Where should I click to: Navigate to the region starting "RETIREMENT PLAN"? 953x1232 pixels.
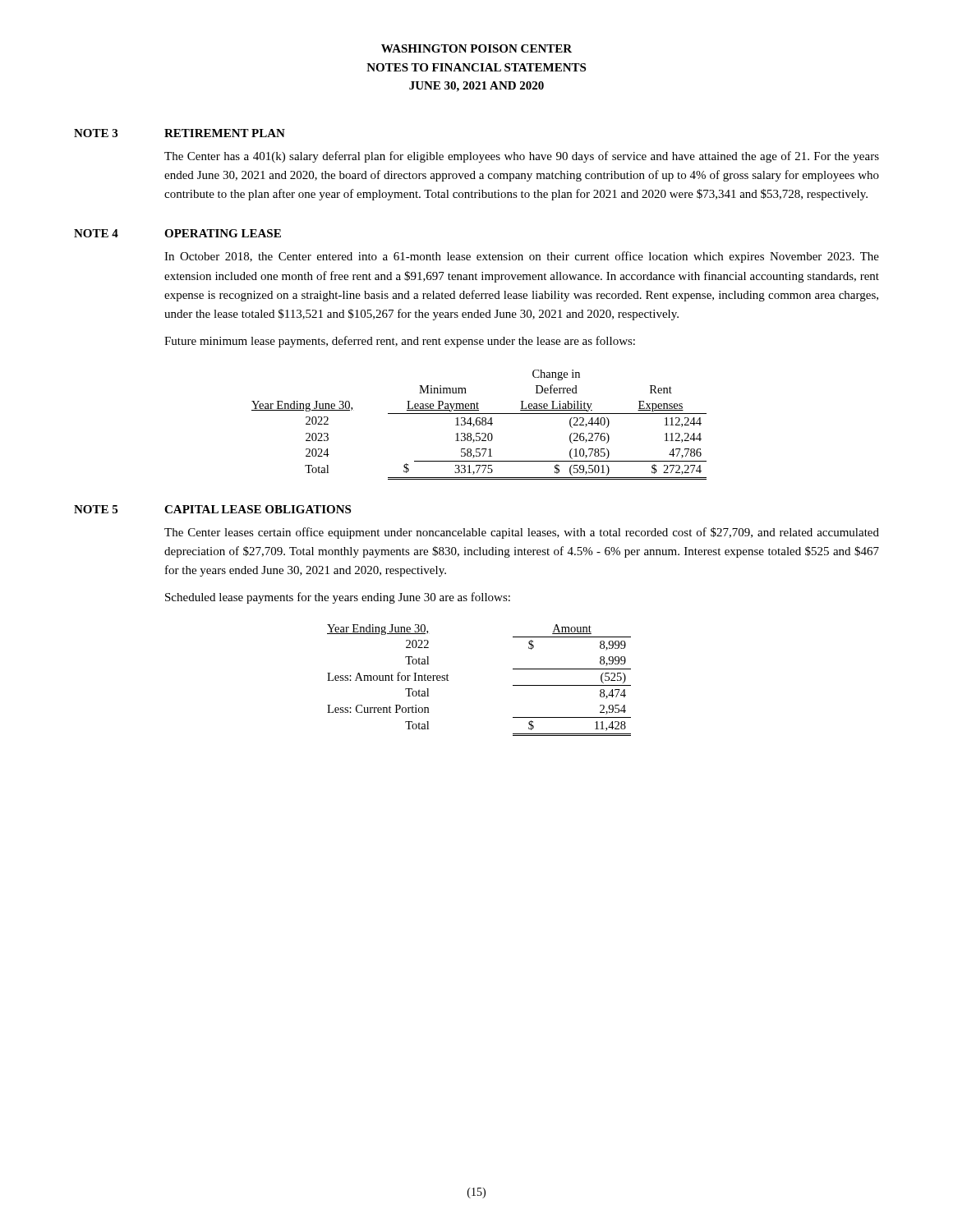click(x=225, y=133)
